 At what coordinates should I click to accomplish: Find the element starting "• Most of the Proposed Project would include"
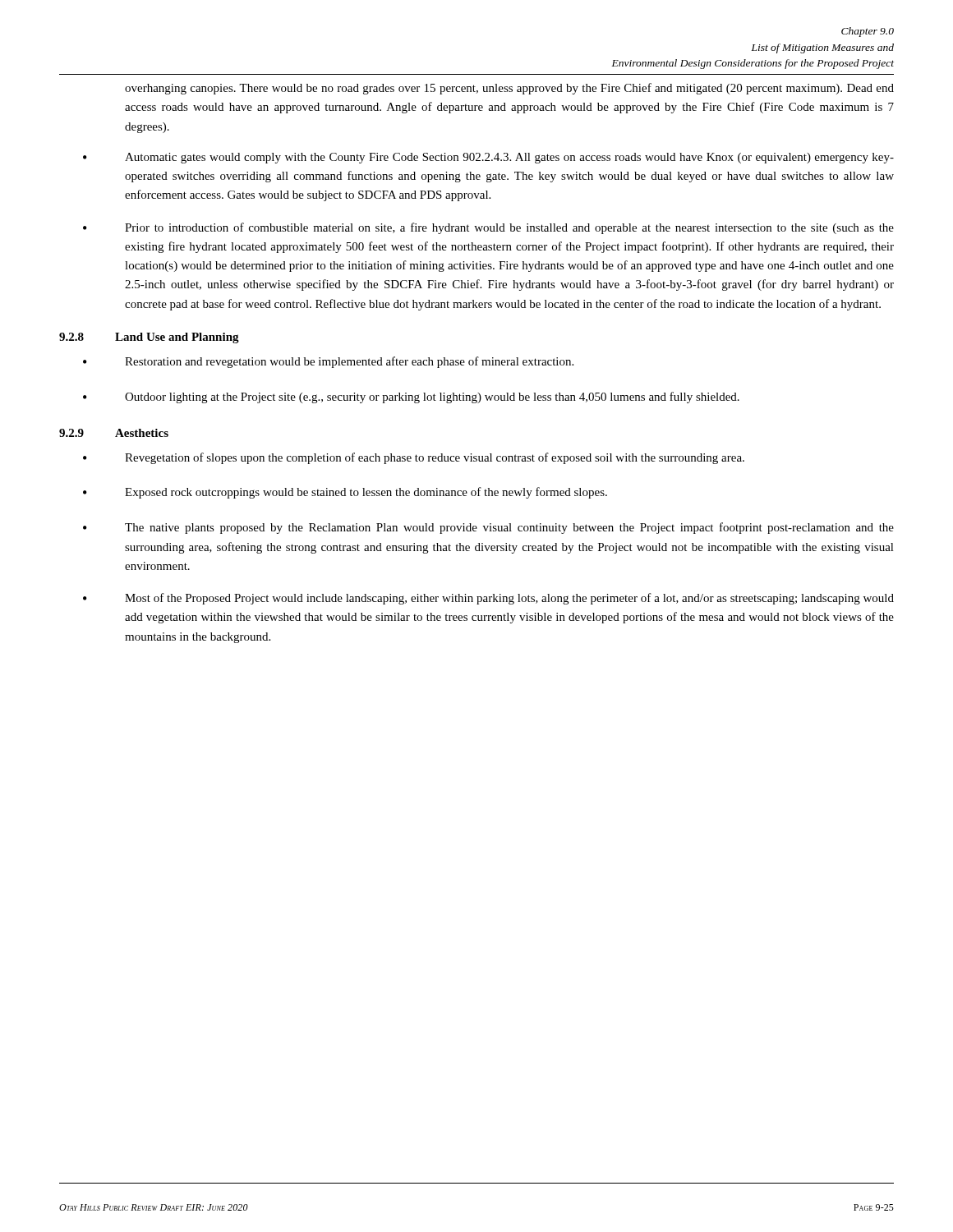pyautogui.click(x=476, y=618)
